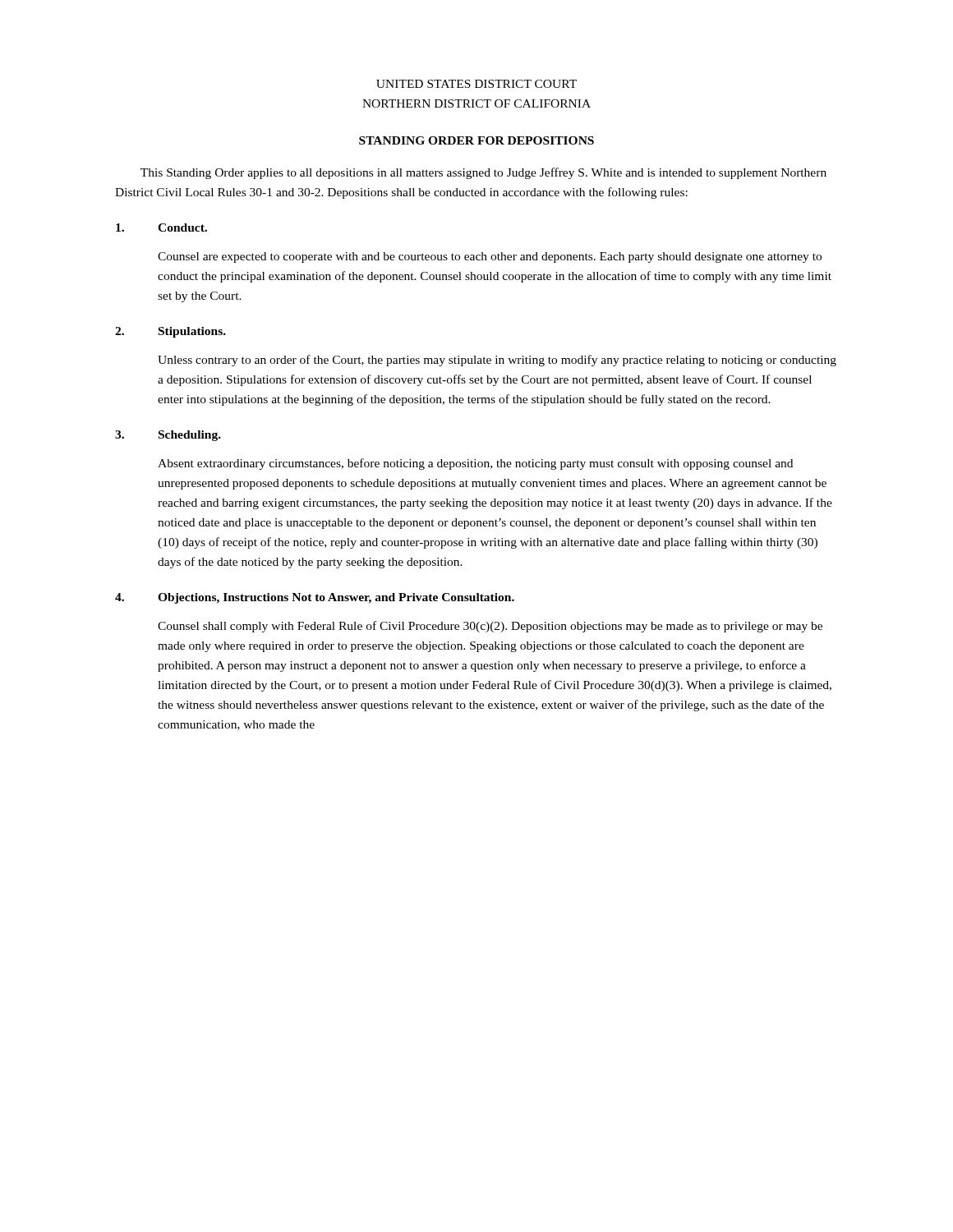The height and width of the screenshot is (1232, 953).
Task: Point to the block starting "STANDING ORDER FOR DEPOSITIONS"
Action: click(476, 140)
